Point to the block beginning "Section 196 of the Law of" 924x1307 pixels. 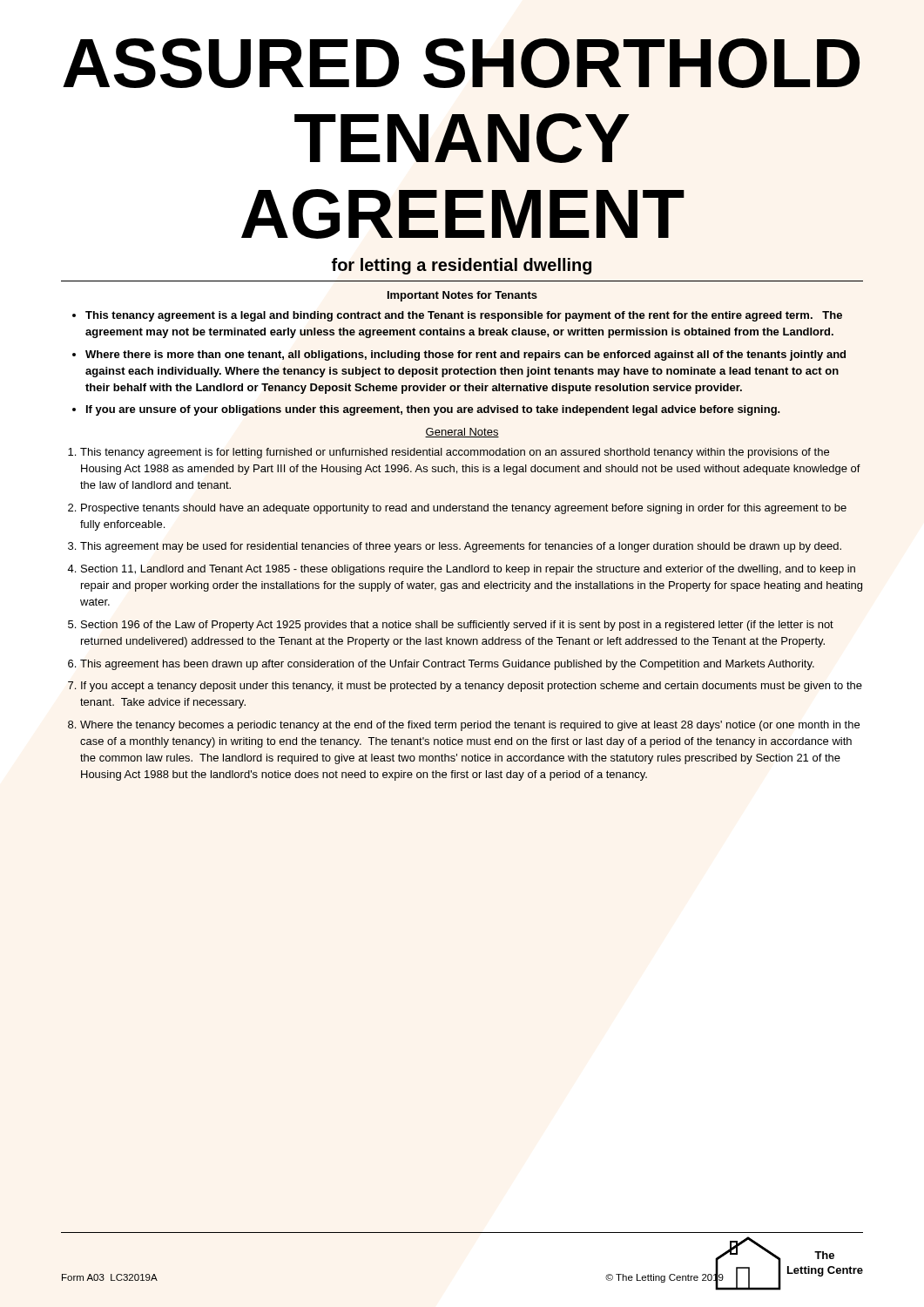[457, 632]
